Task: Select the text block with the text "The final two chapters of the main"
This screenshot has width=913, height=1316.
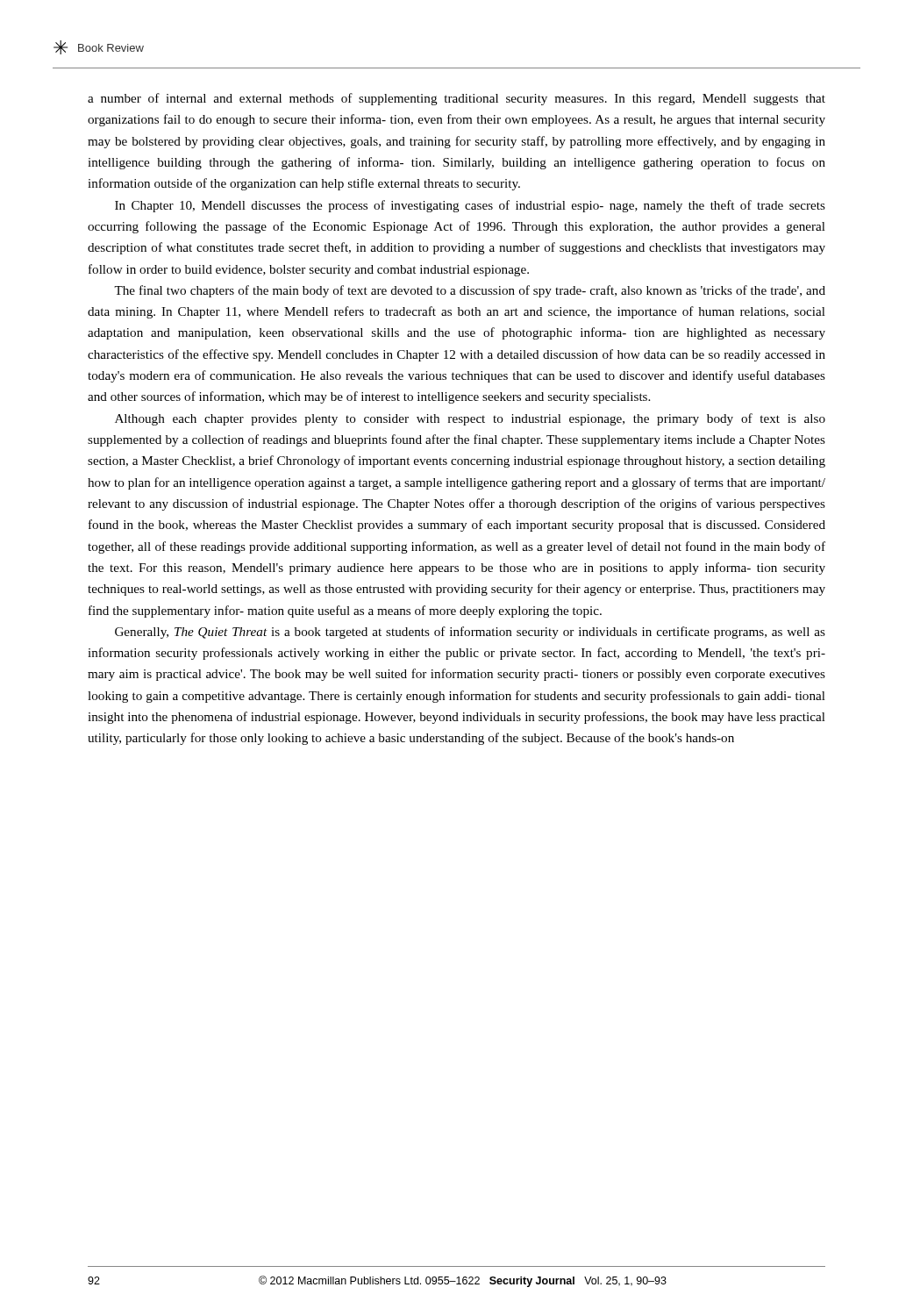Action: (x=456, y=344)
